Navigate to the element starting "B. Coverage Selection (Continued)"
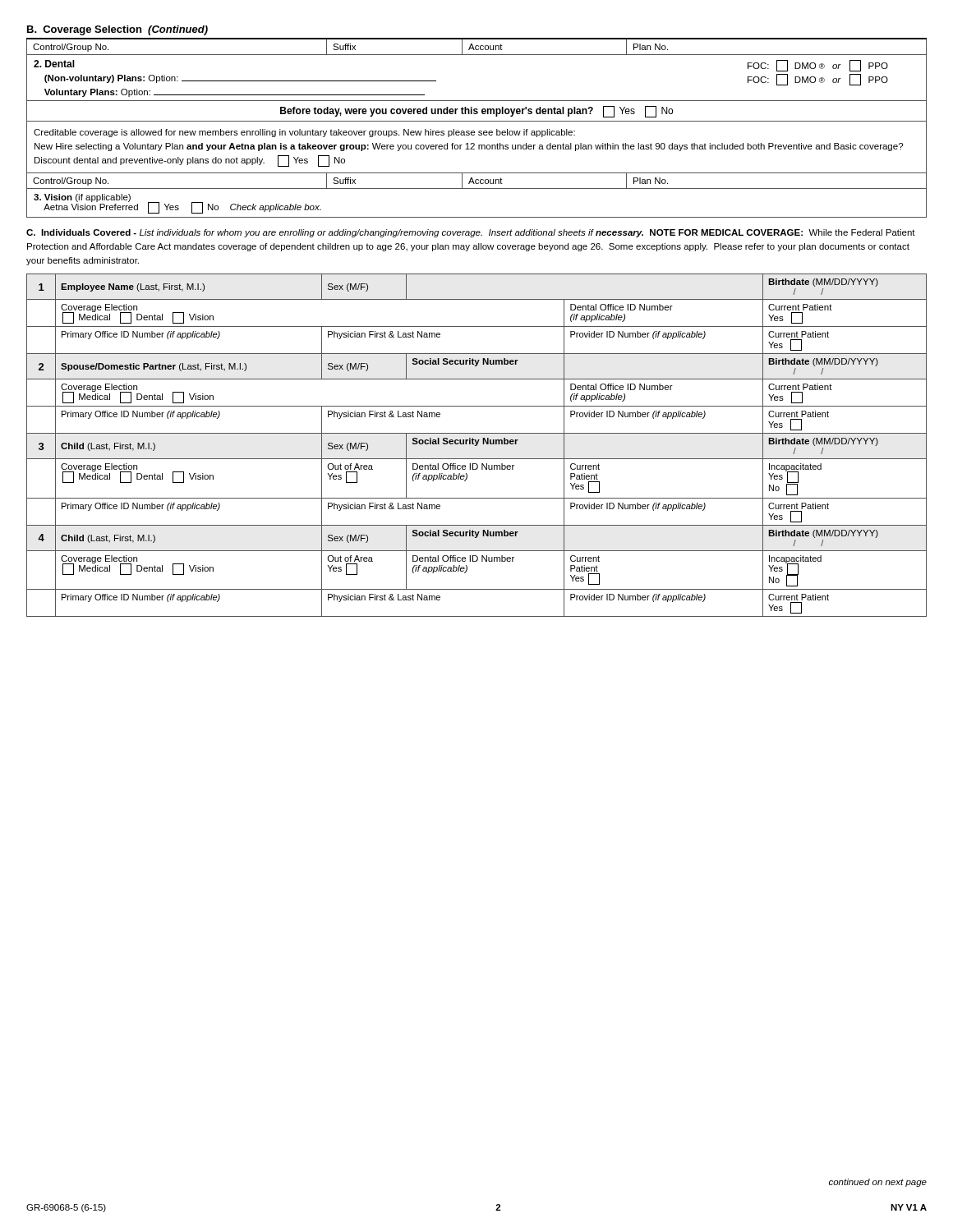The image size is (953, 1232). (x=117, y=29)
